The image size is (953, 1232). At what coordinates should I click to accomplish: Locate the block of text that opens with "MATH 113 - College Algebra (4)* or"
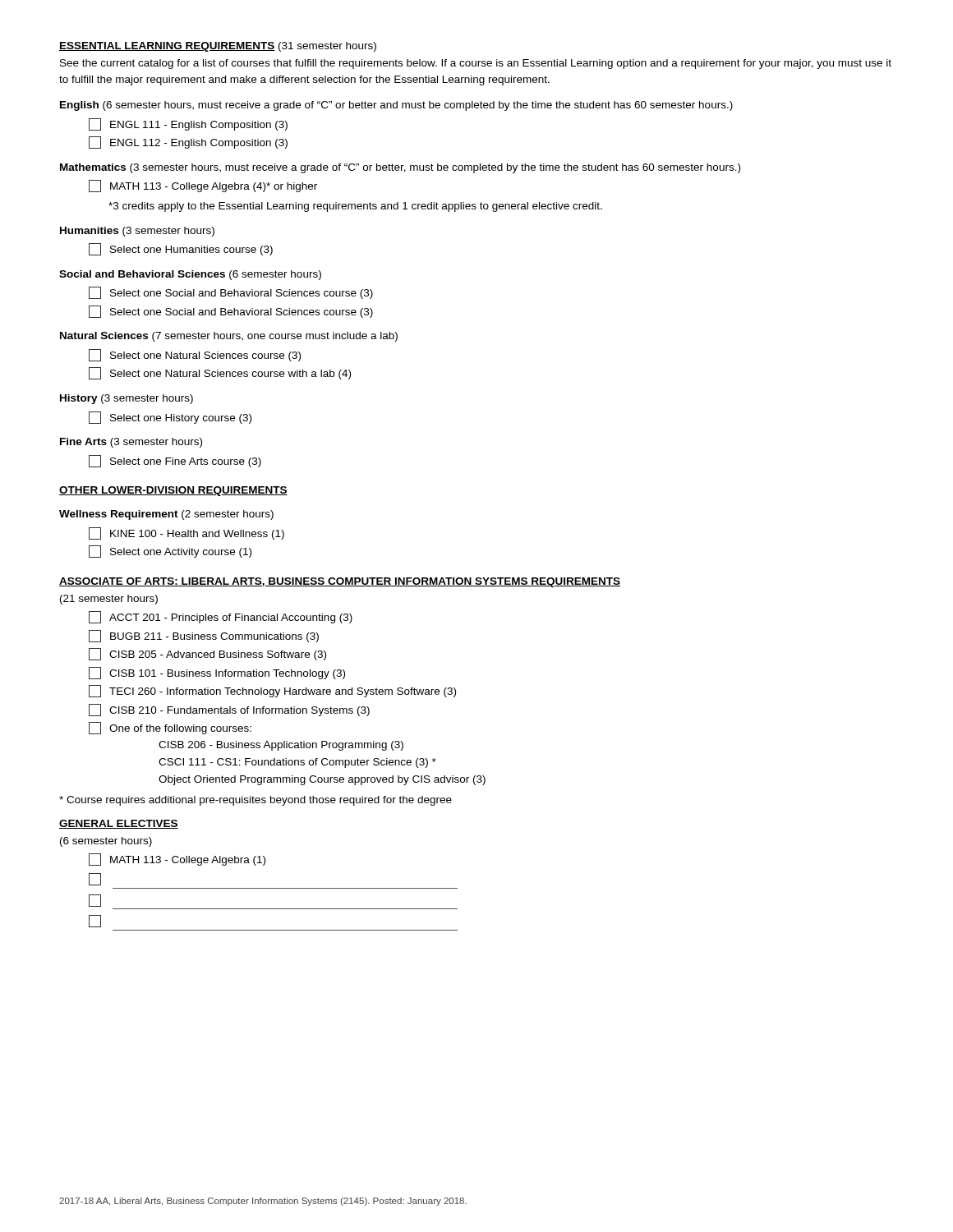(x=203, y=186)
